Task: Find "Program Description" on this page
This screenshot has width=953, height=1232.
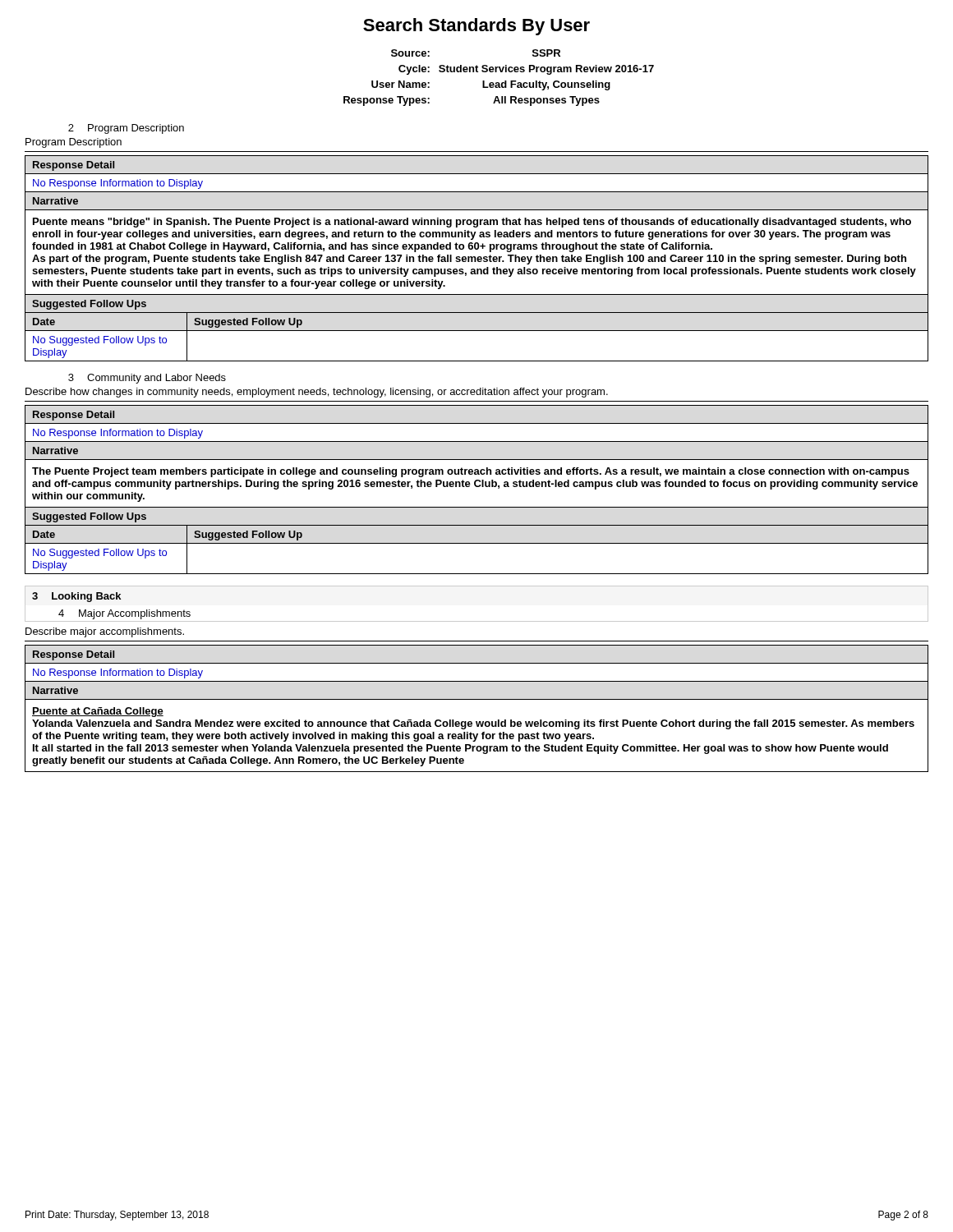Action: [73, 142]
